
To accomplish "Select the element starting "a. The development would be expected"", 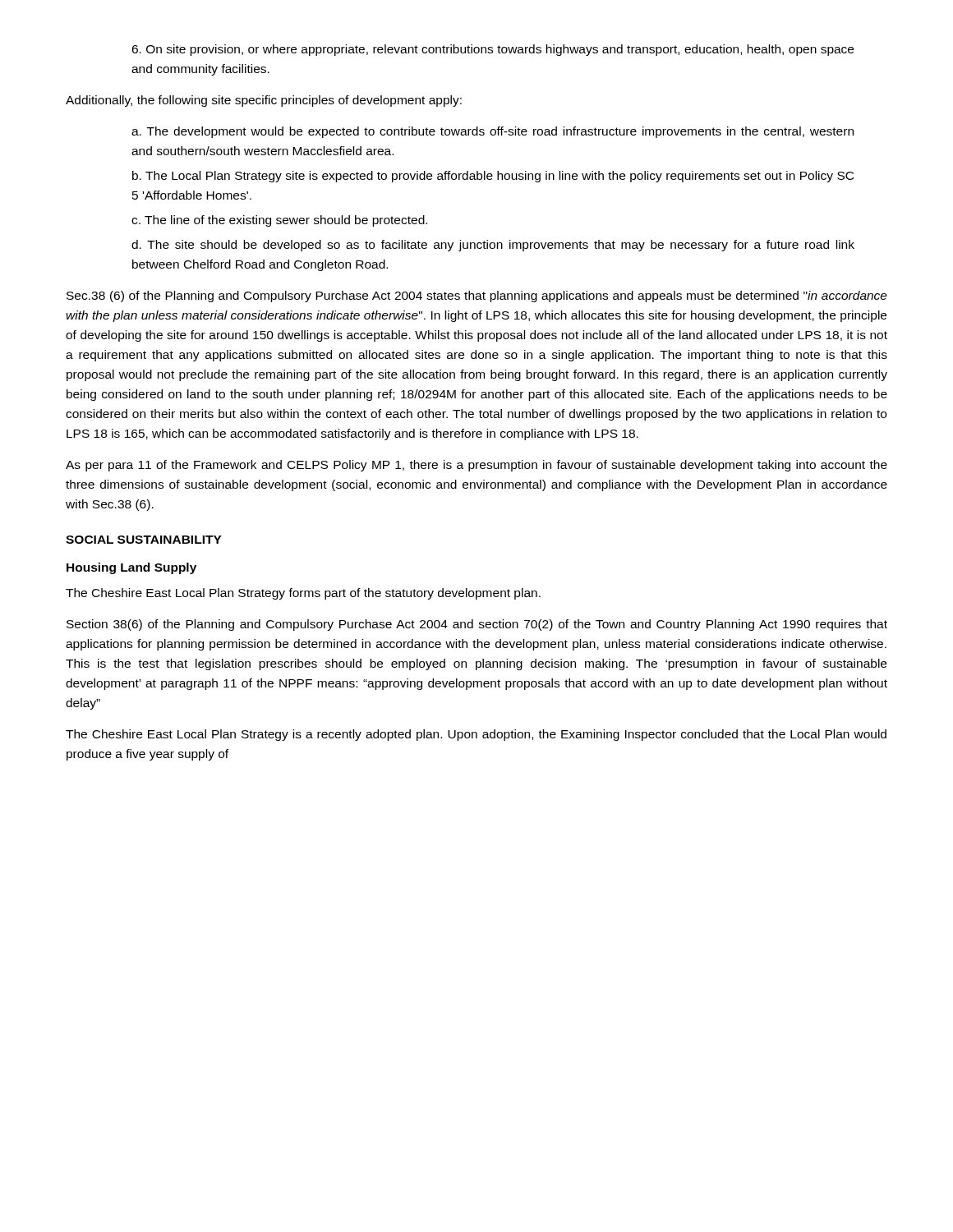I will pos(493,141).
